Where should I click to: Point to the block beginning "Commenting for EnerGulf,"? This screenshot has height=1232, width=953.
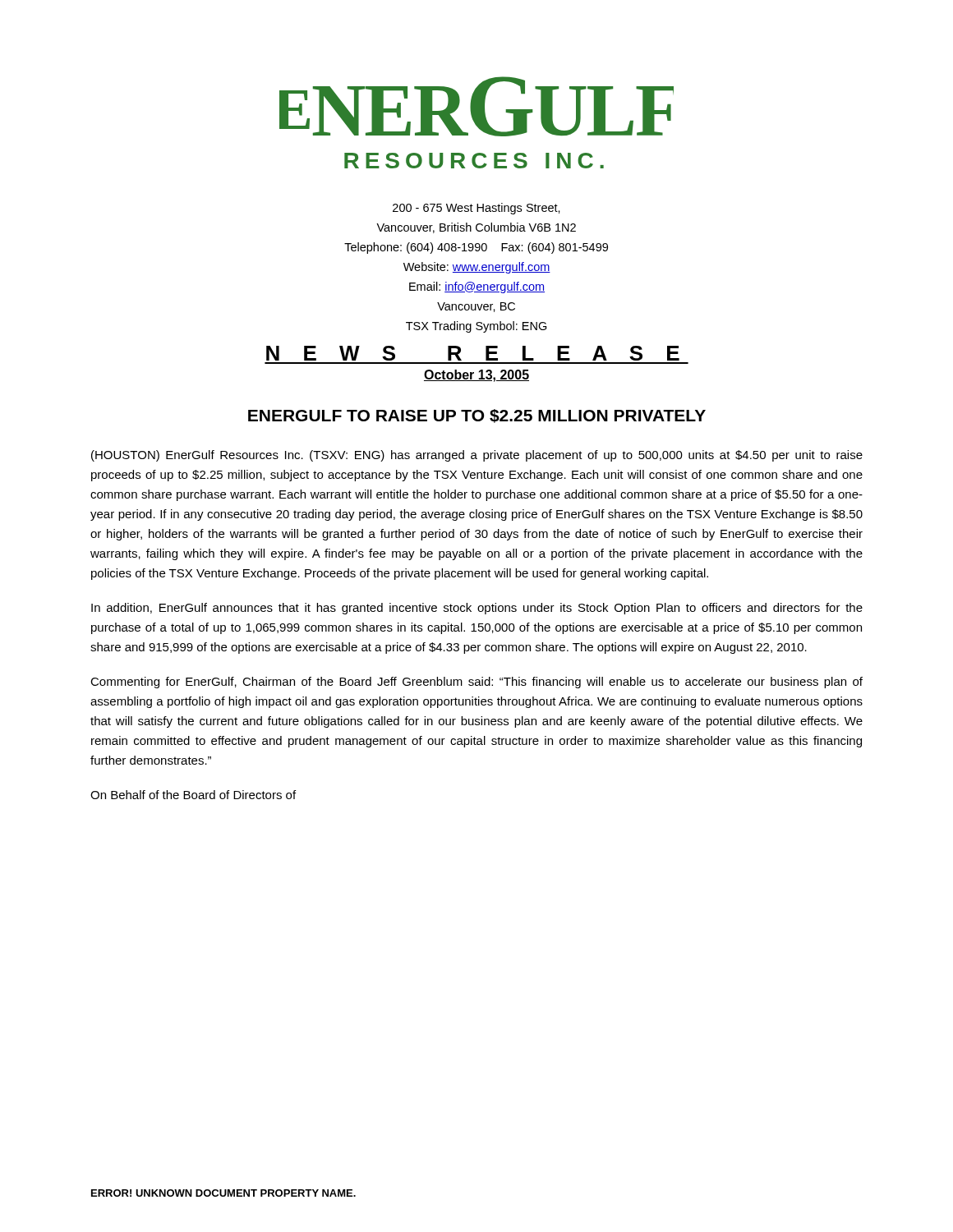pos(476,721)
